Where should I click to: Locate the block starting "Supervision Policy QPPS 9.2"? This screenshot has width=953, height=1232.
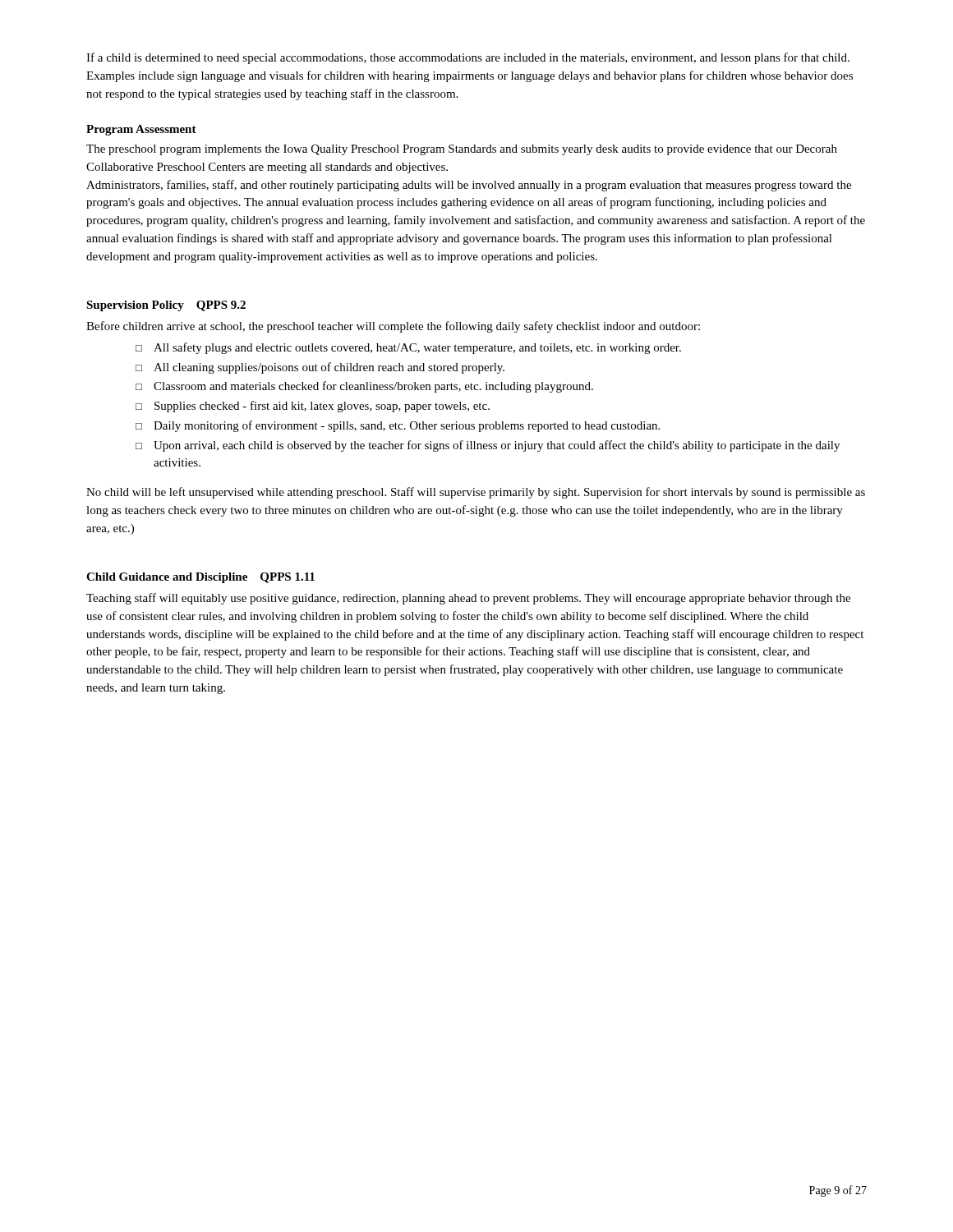166,306
